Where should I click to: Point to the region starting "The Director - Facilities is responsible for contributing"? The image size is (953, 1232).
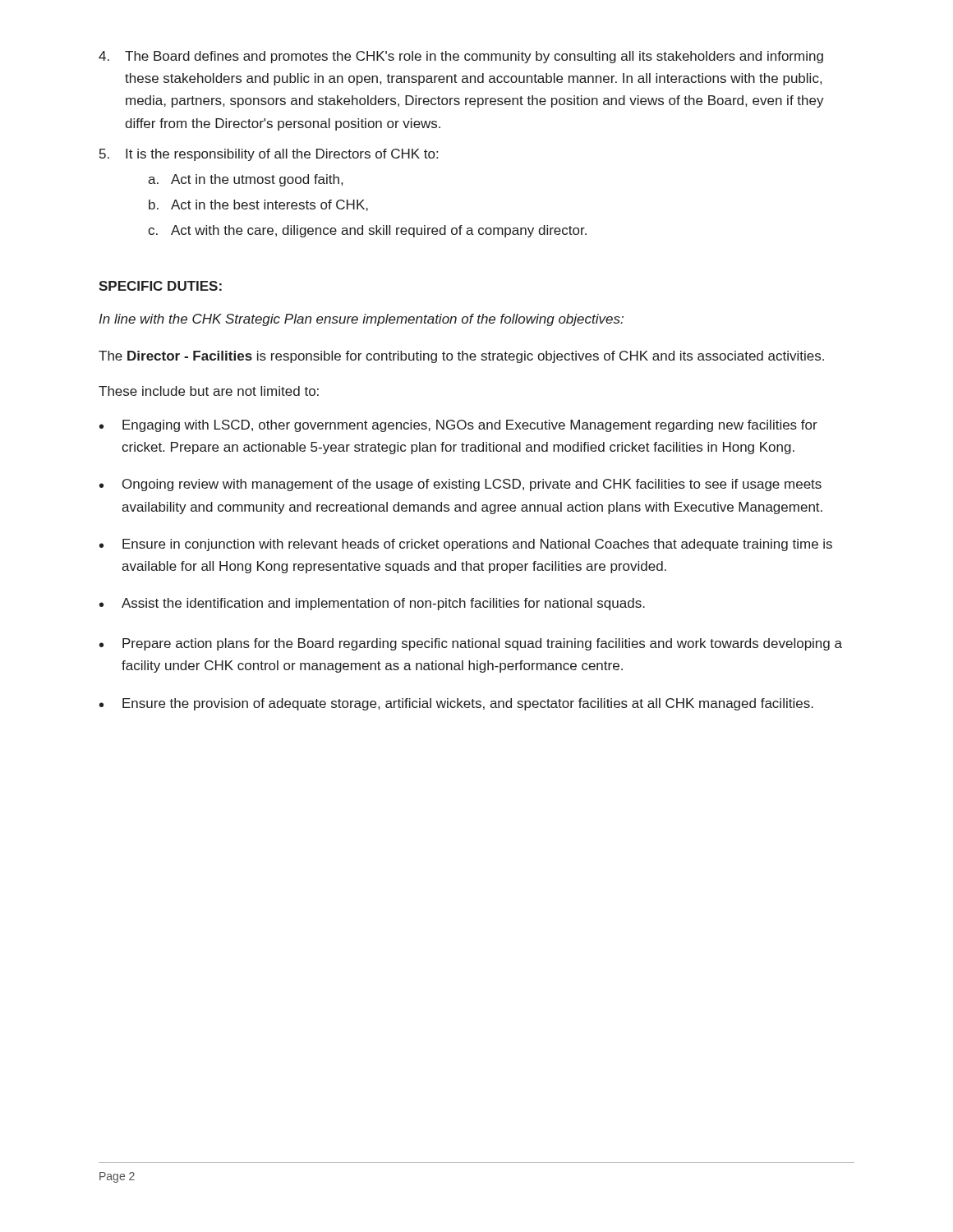point(462,356)
